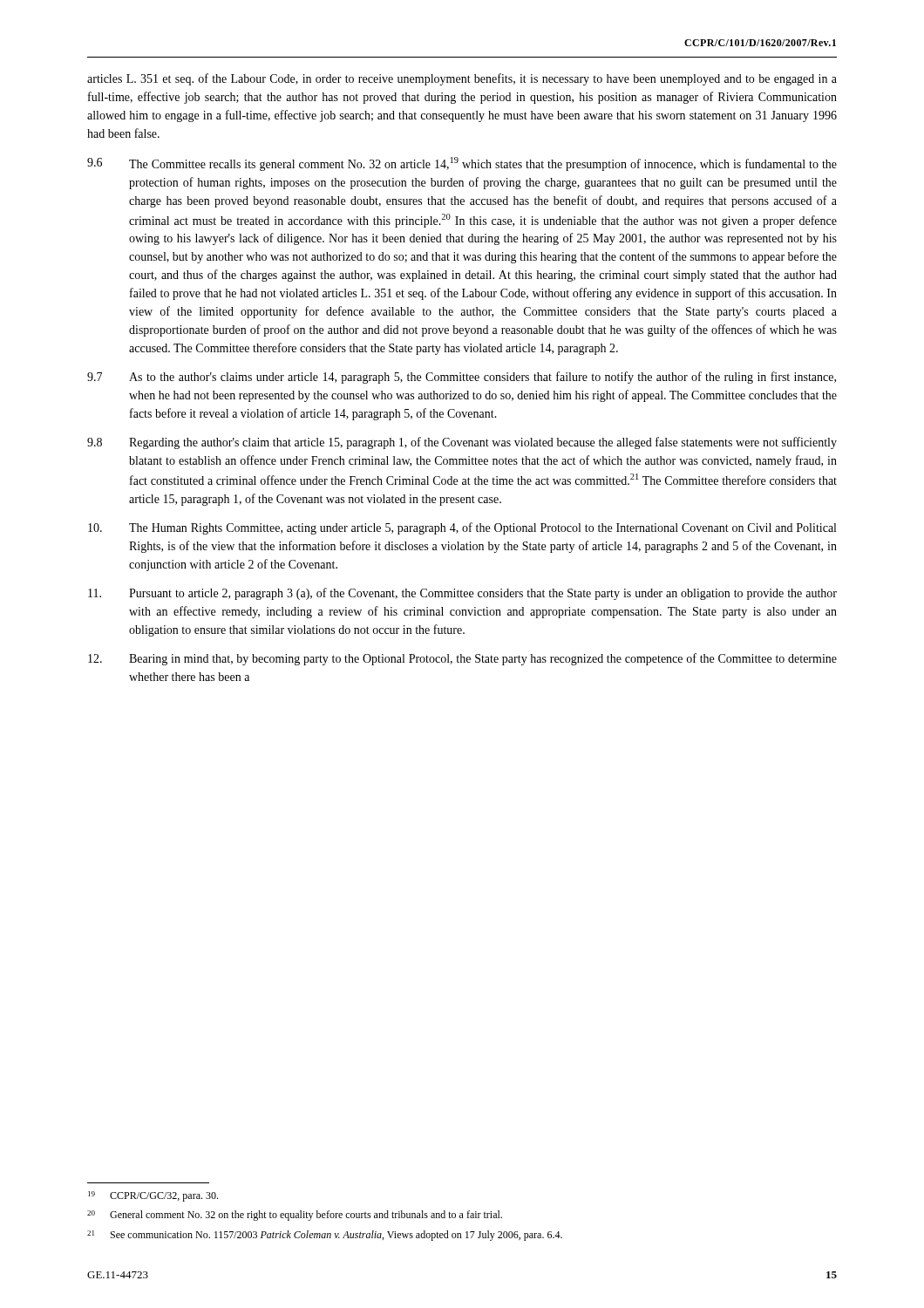The width and height of the screenshot is (924, 1308).
Task: Click the passage that begins "21 See communication No. 1157/2003"
Action: pos(462,1236)
